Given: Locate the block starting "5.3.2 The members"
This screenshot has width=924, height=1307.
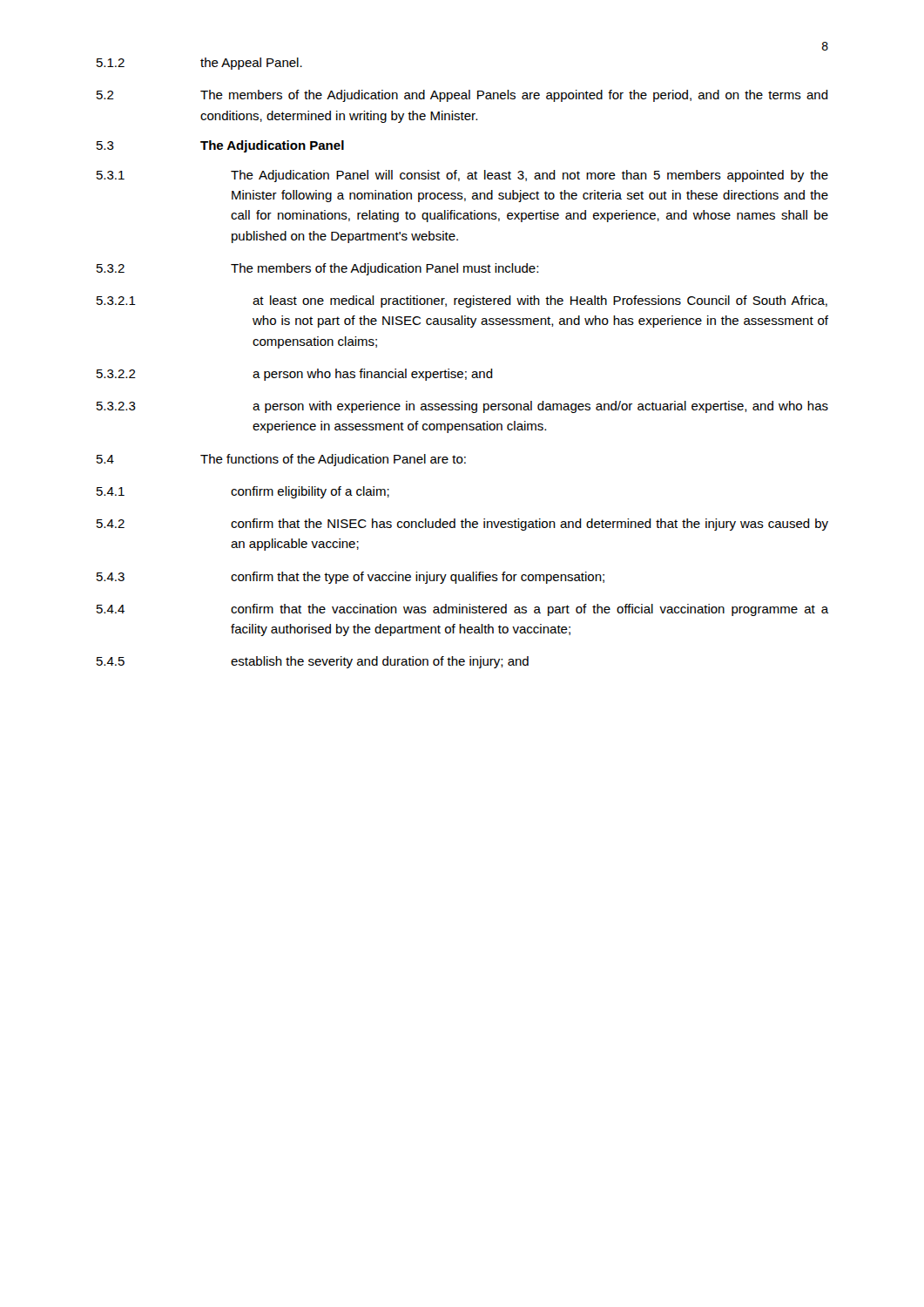Looking at the screenshot, I should tap(462, 268).
